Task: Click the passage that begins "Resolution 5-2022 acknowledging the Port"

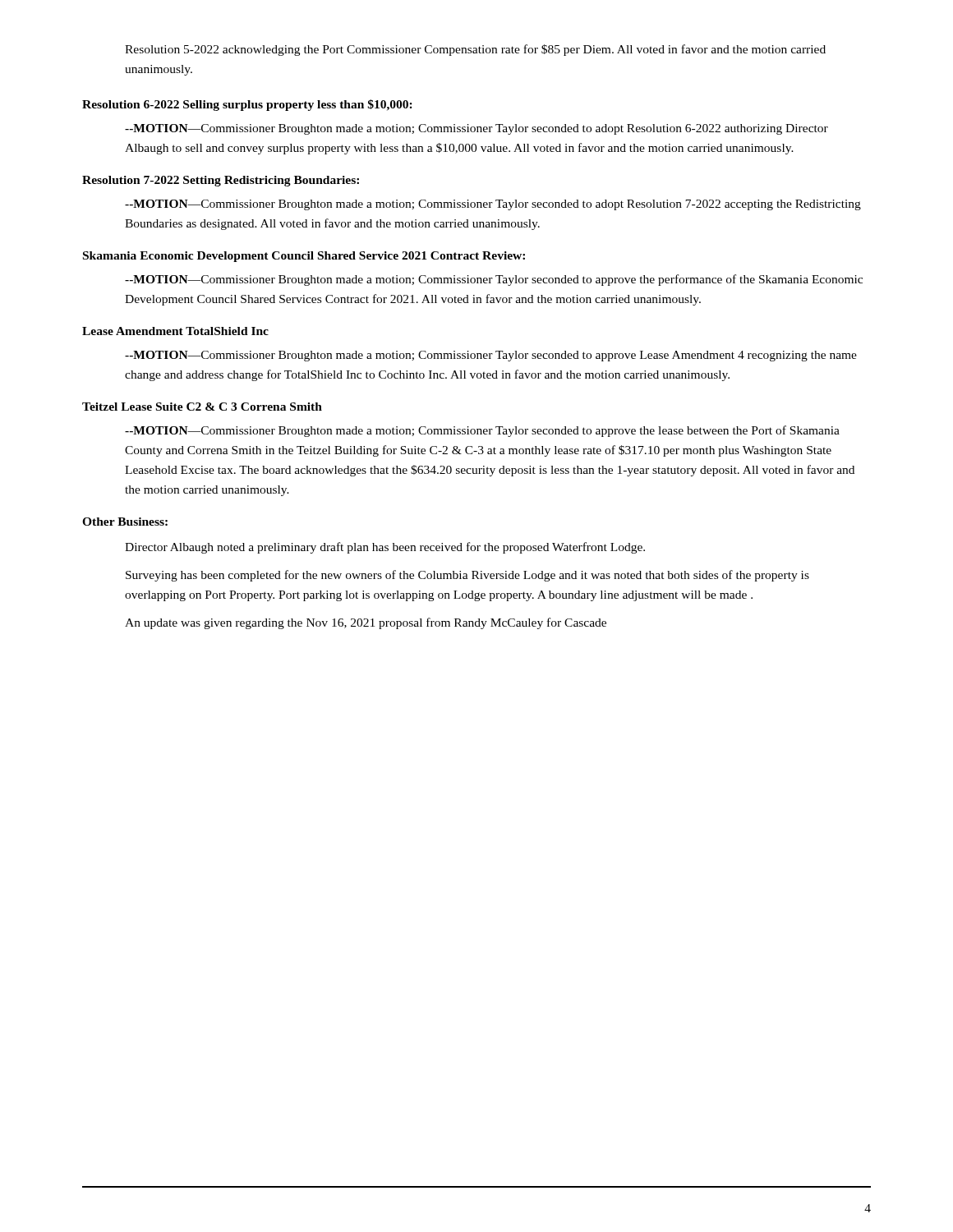Action: tap(475, 59)
